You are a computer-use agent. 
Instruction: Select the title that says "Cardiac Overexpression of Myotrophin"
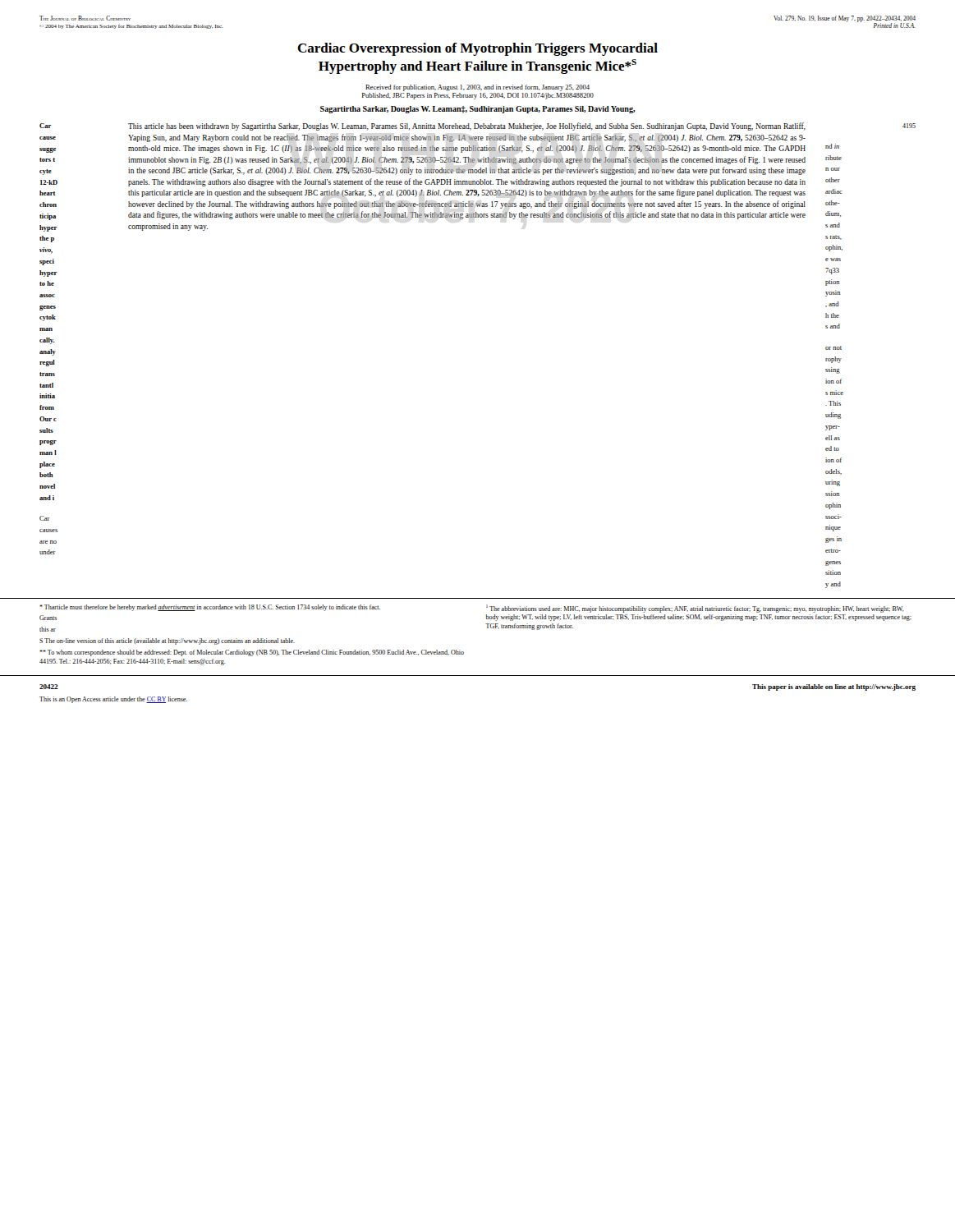478,57
